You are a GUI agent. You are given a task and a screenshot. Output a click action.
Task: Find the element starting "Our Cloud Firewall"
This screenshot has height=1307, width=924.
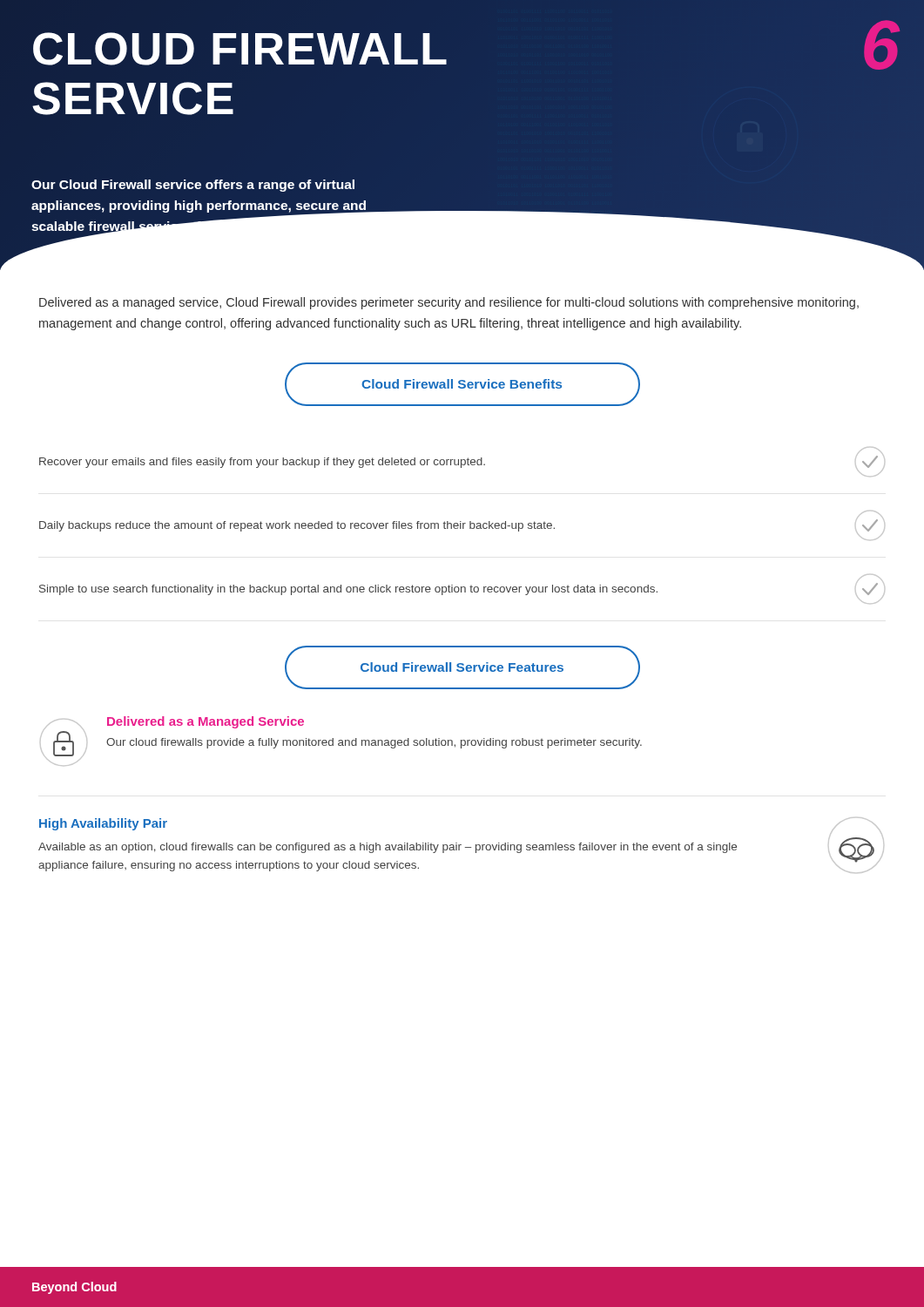point(207,205)
